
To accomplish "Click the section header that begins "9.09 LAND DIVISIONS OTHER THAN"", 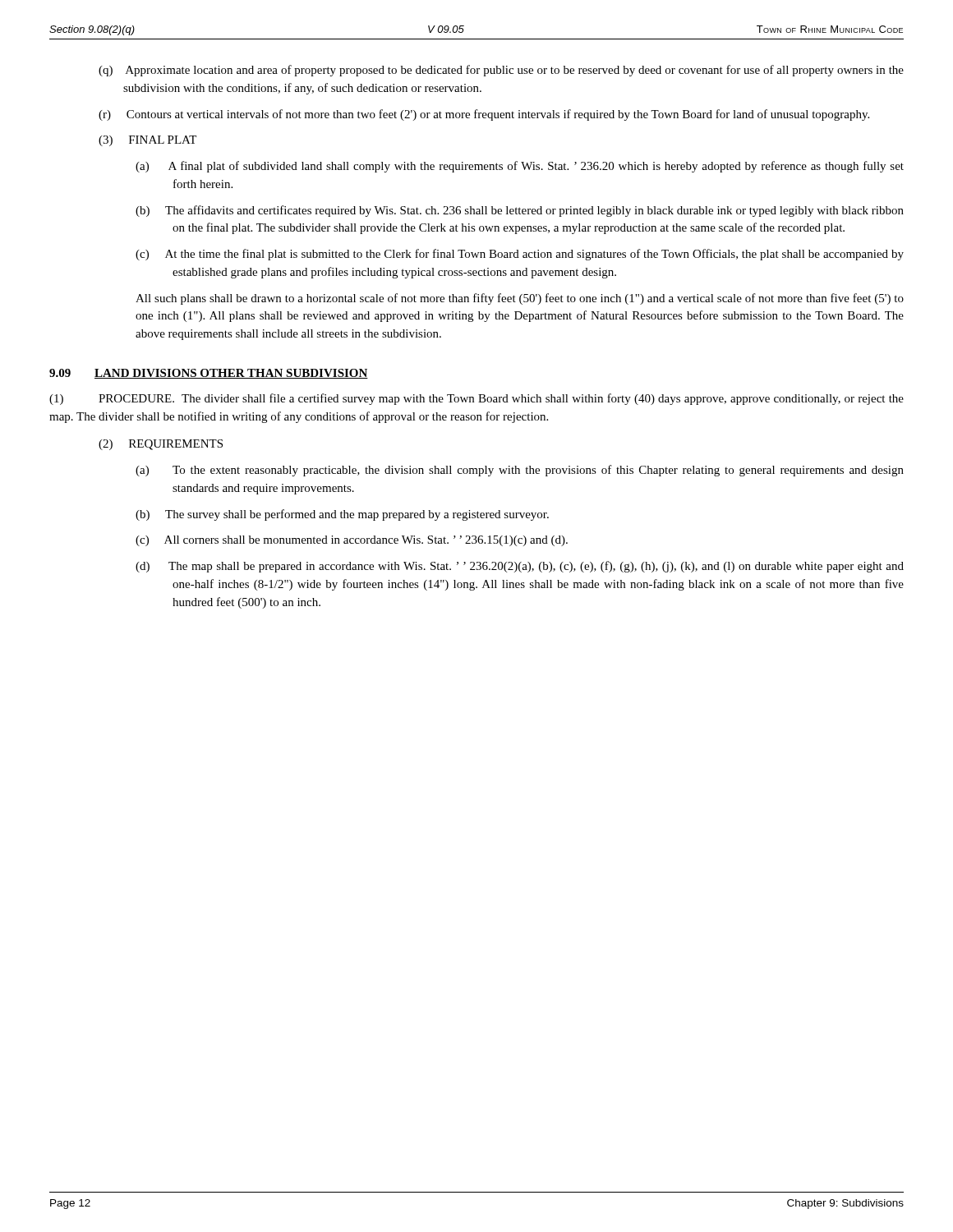I will 208,373.
